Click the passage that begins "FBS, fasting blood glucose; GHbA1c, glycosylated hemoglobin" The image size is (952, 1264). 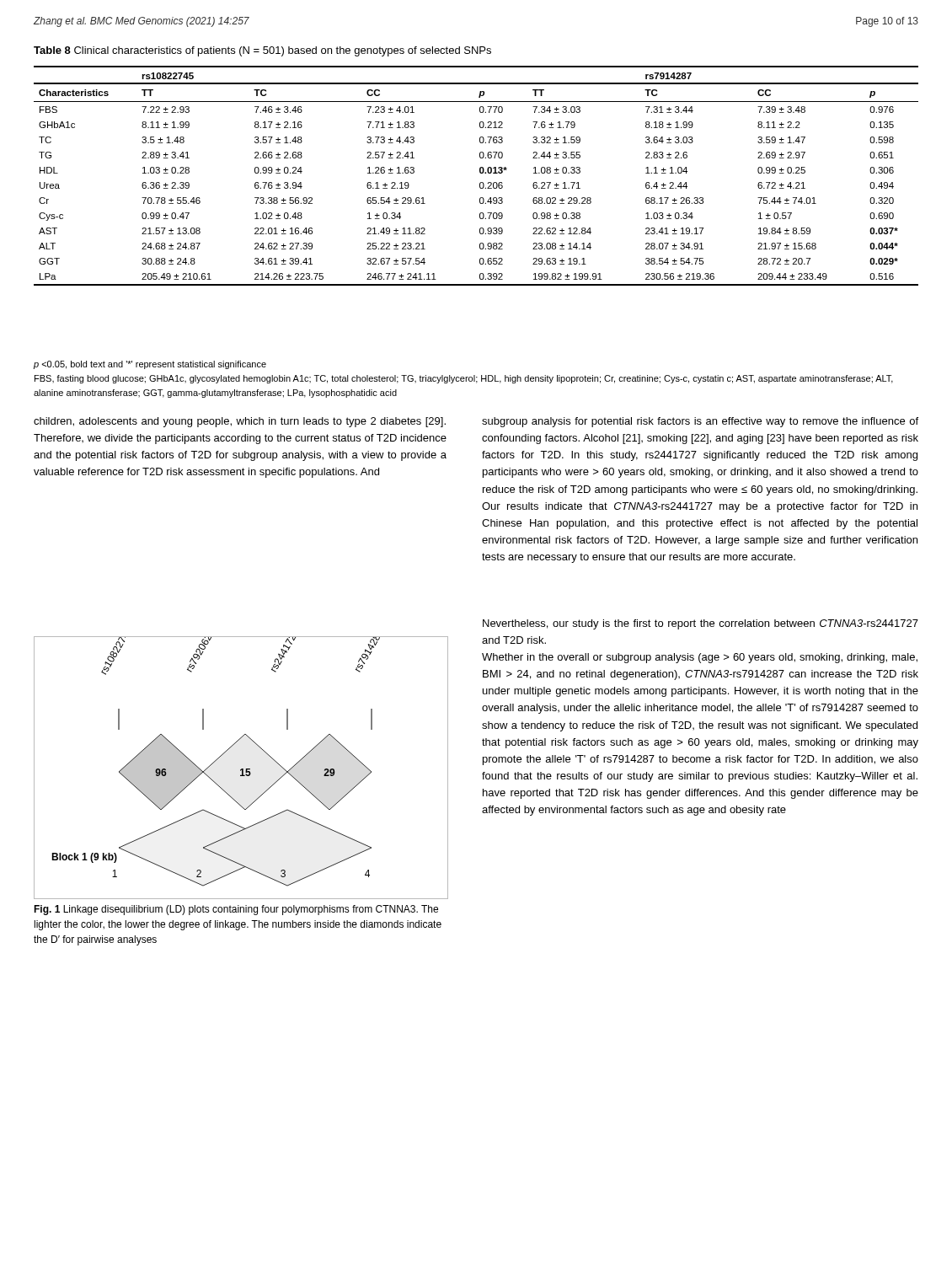(x=476, y=386)
